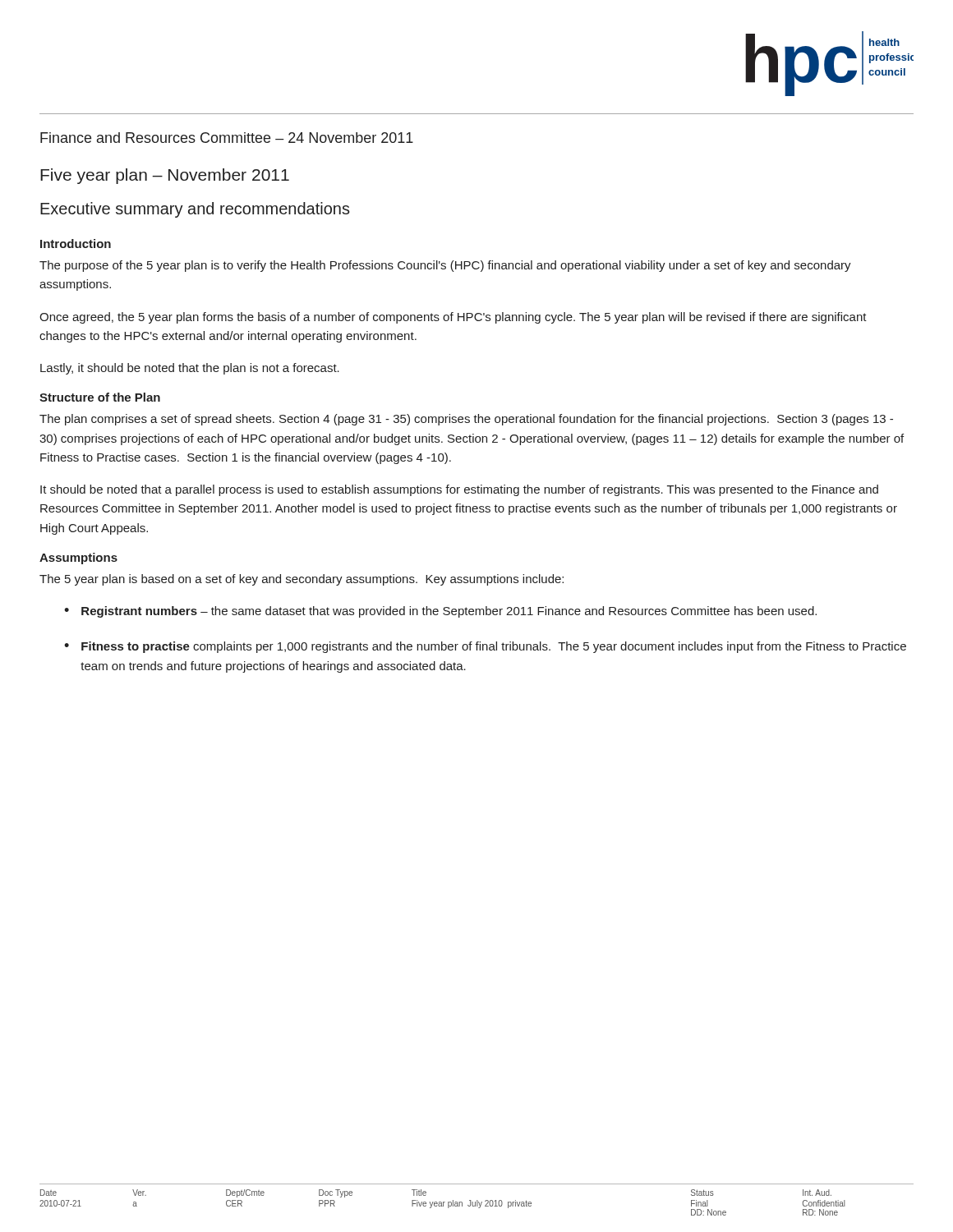953x1232 pixels.
Task: Locate the text starting "Five year plan – November 2011"
Action: point(165,175)
